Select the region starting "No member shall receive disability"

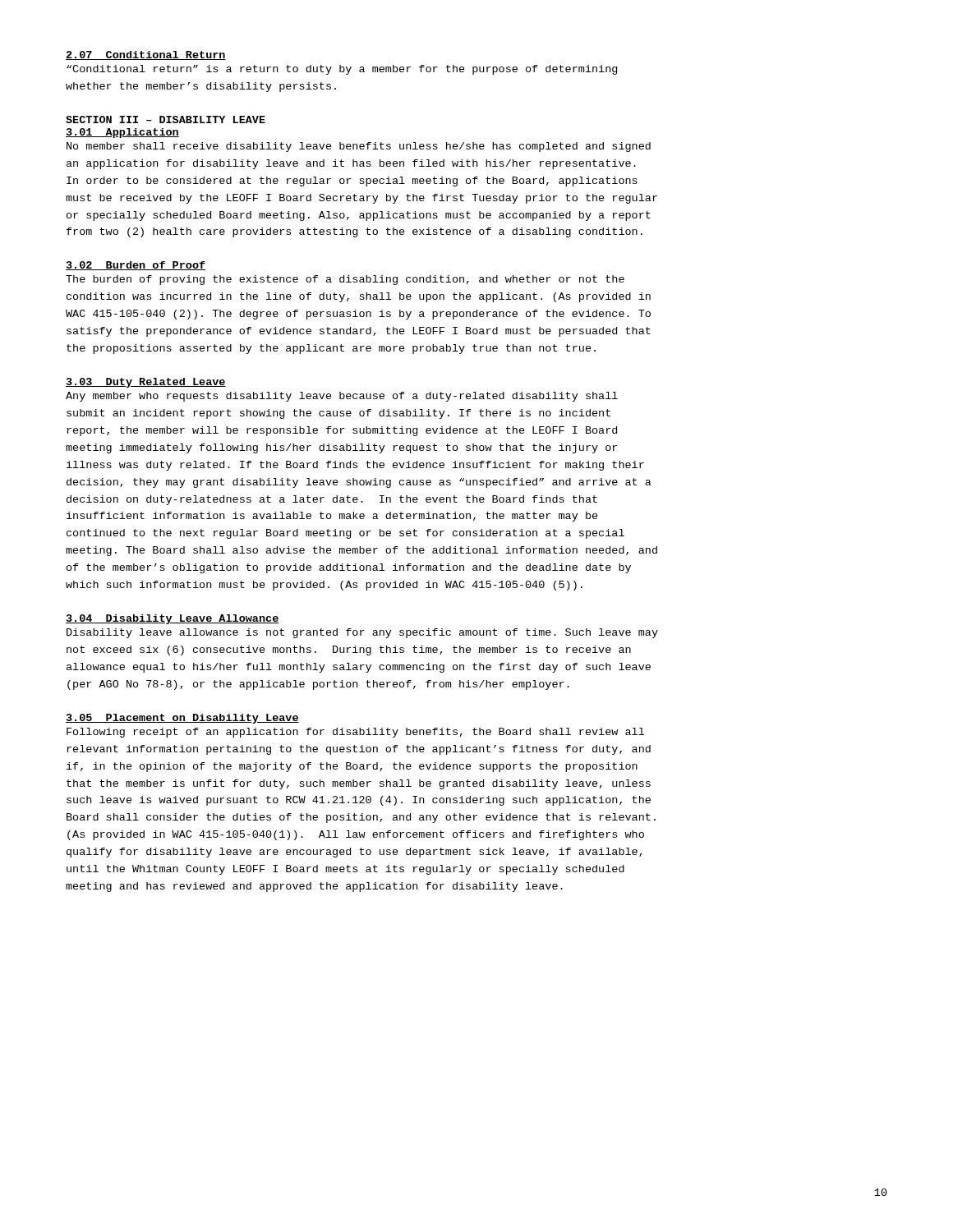tap(362, 189)
